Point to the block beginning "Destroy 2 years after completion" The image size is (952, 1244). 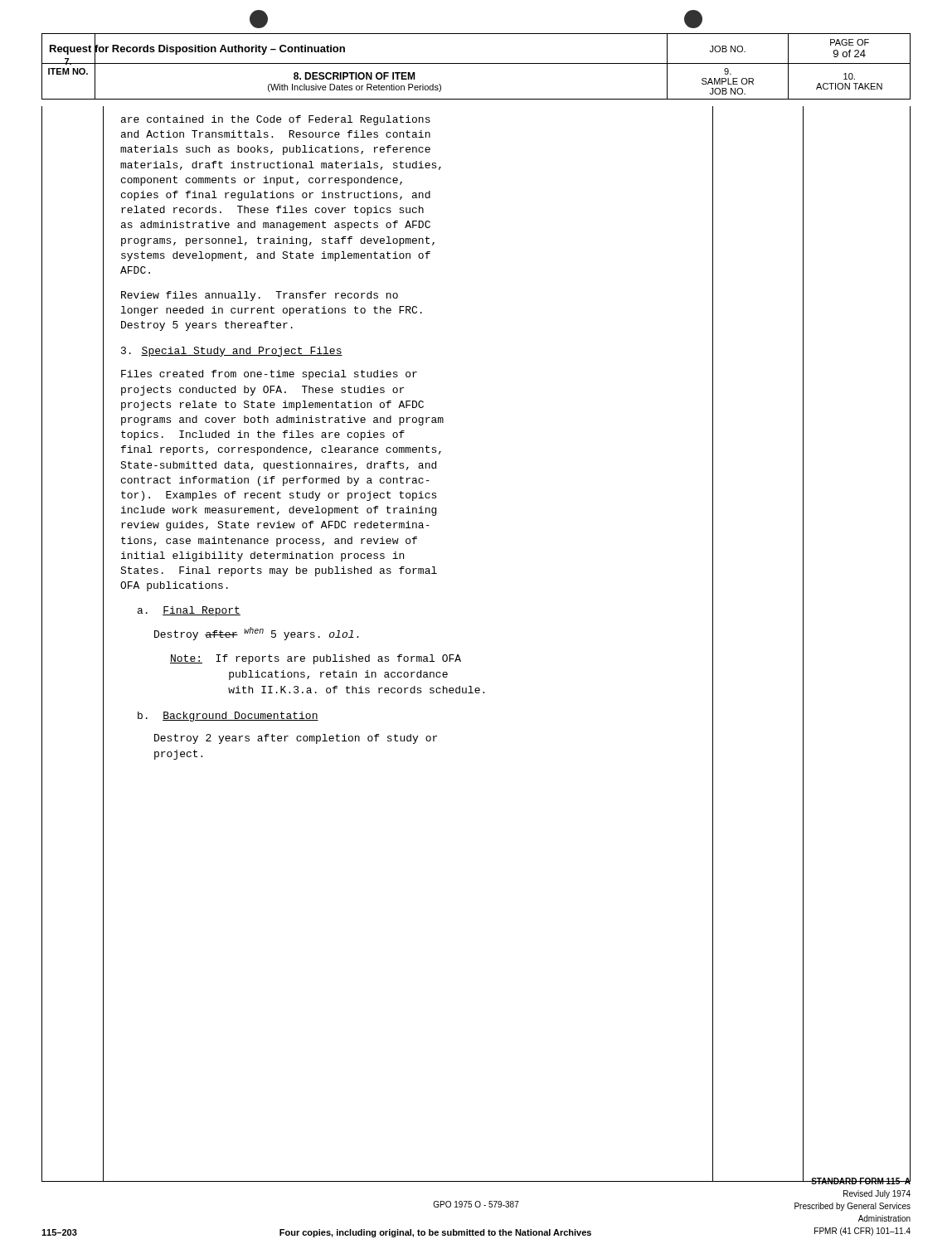coord(296,746)
